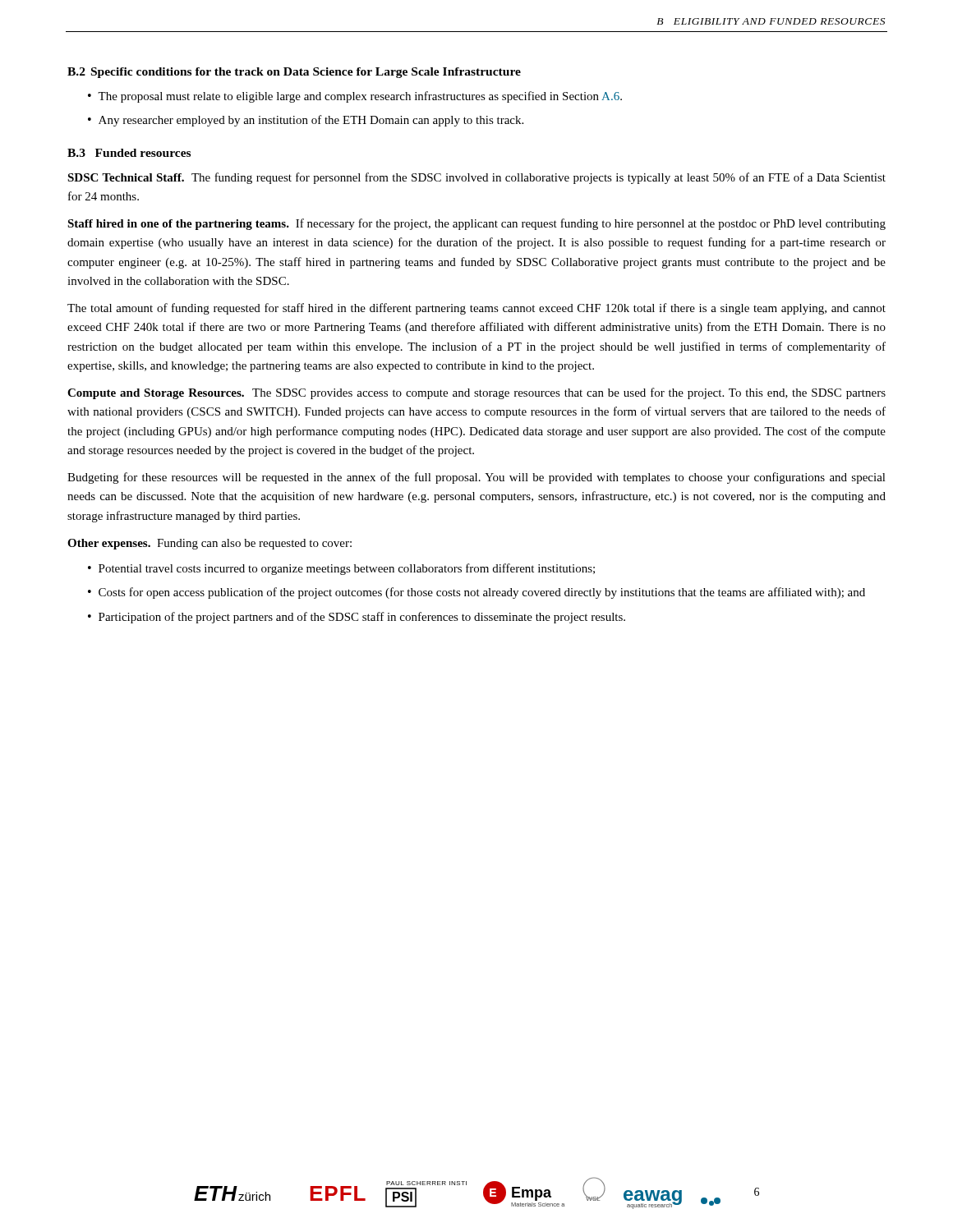This screenshot has height=1232, width=953.
Task: Locate the block starting "• Participation of the"
Action: pyautogui.click(x=357, y=617)
